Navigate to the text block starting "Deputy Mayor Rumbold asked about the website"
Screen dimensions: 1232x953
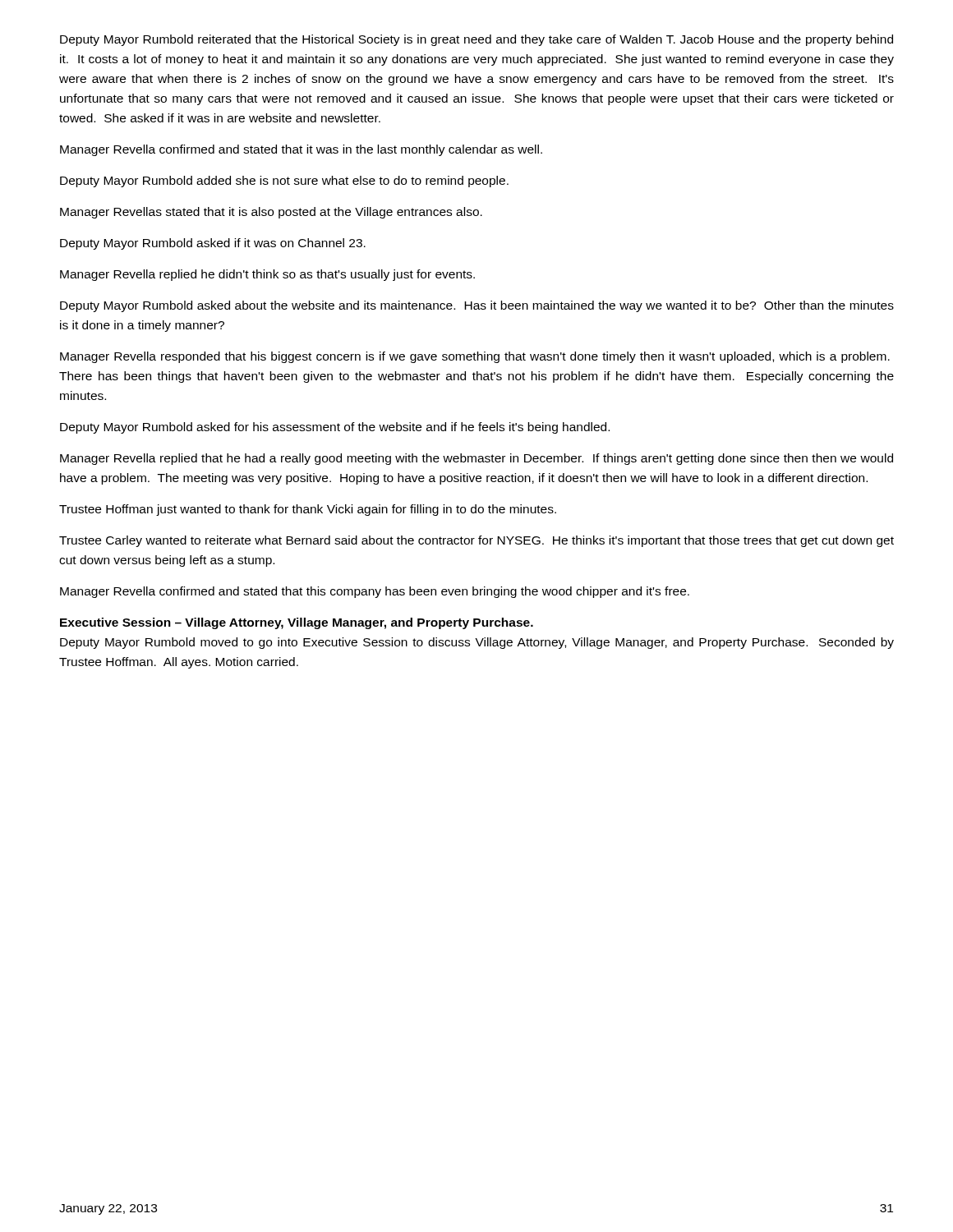click(476, 315)
